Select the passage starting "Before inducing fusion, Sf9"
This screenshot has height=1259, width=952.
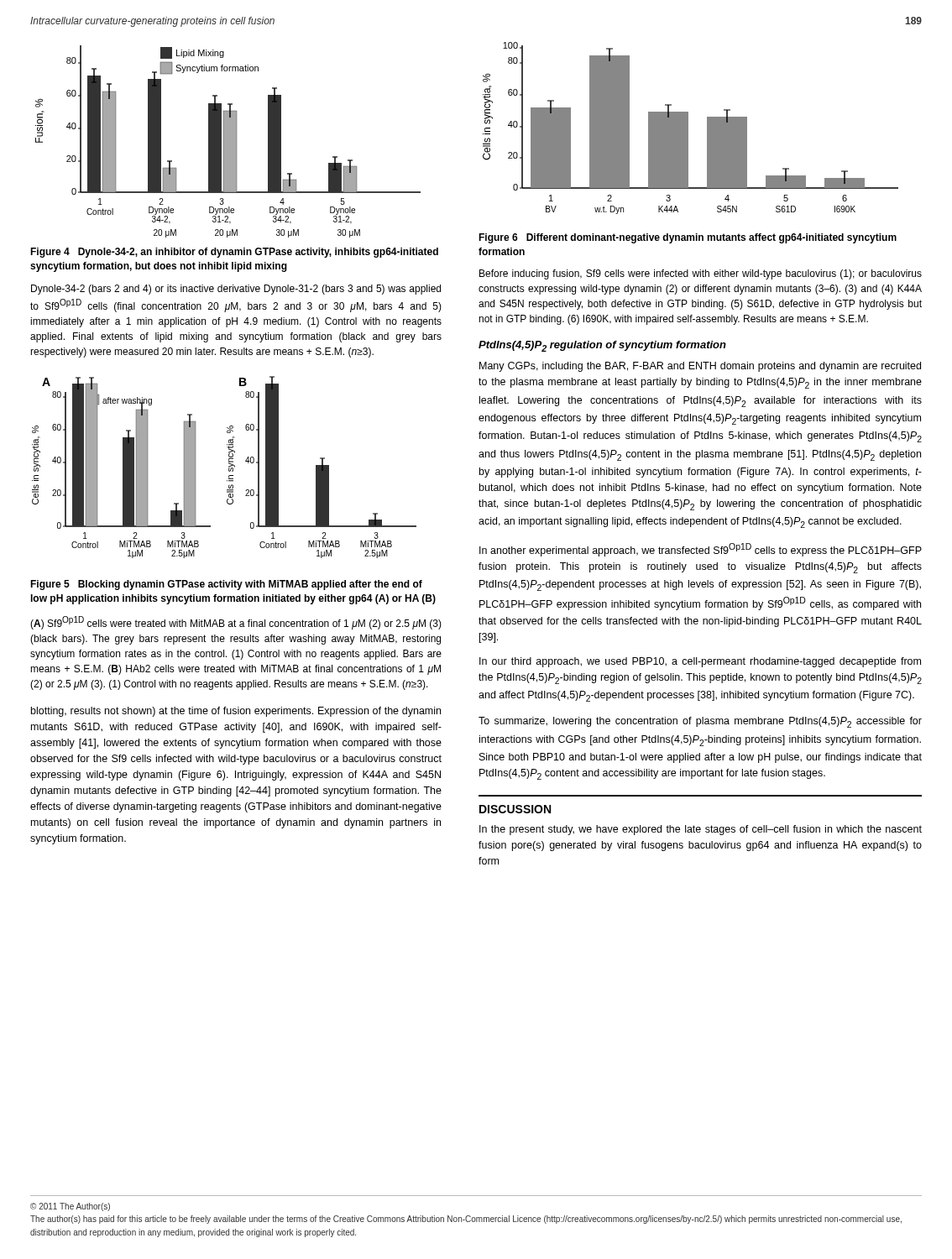pos(700,296)
